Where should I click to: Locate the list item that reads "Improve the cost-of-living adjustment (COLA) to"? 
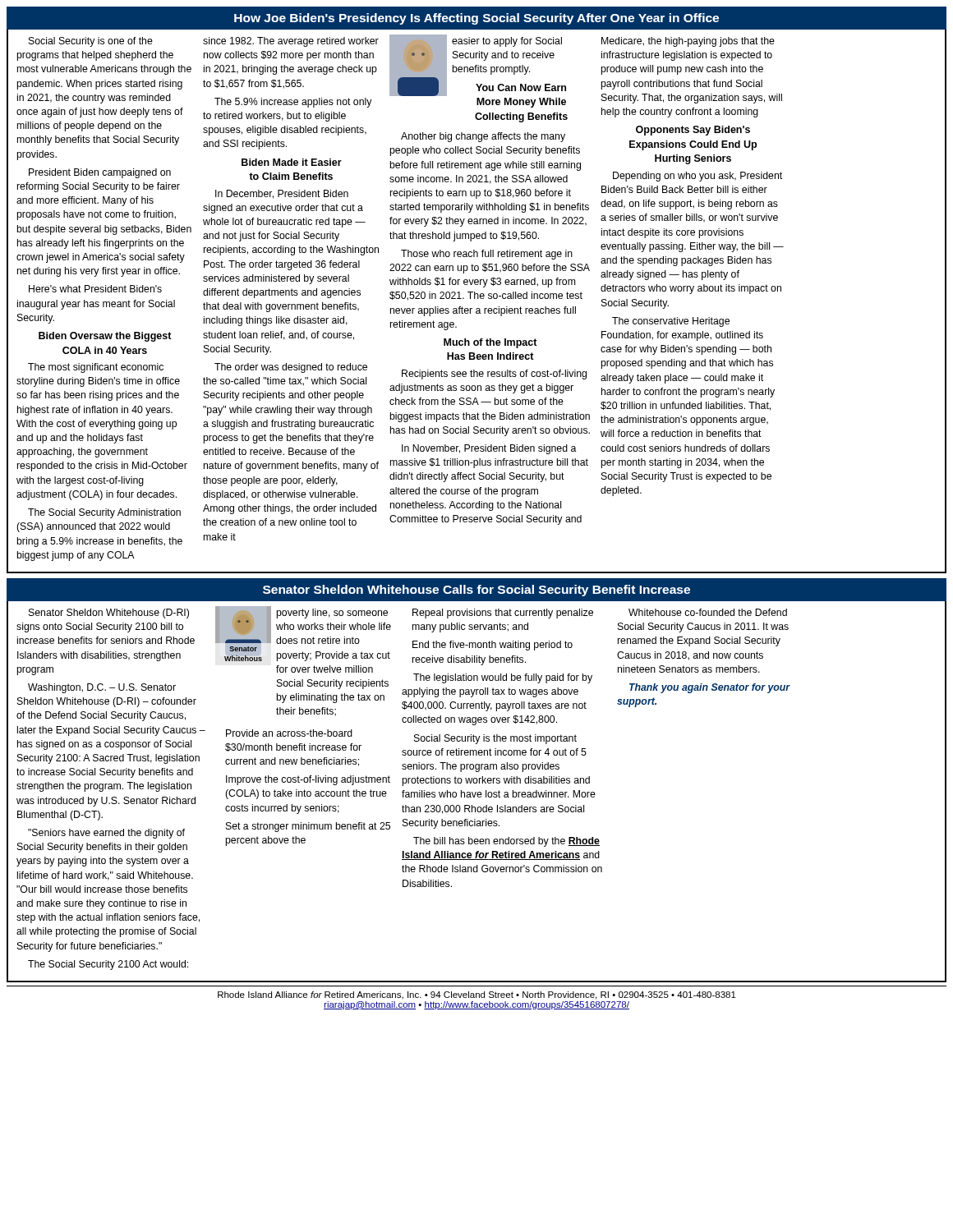[x=308, y=794]
